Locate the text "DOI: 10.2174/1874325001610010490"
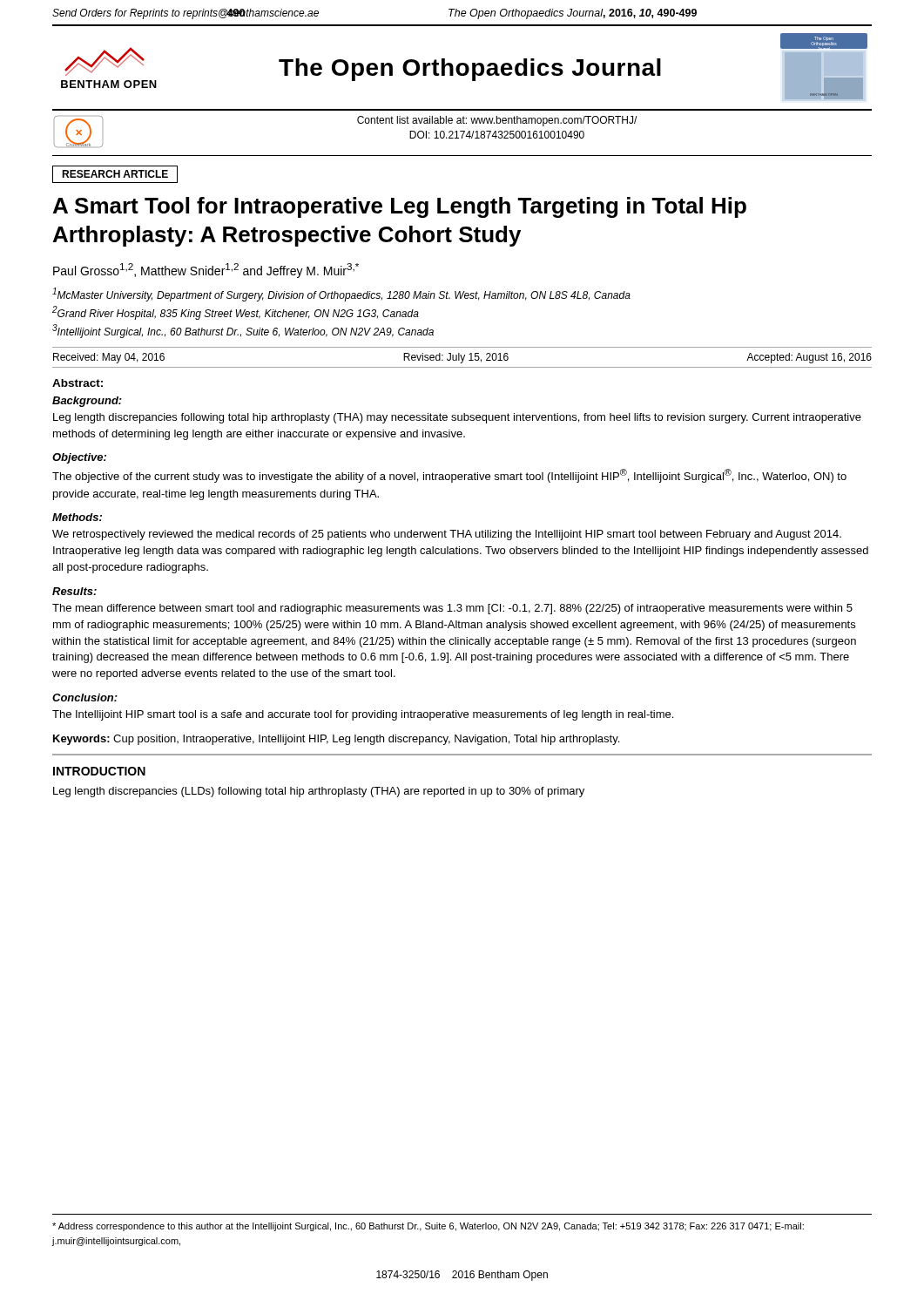The height and width of the screenshot is (1307, 924). (497, 135)
